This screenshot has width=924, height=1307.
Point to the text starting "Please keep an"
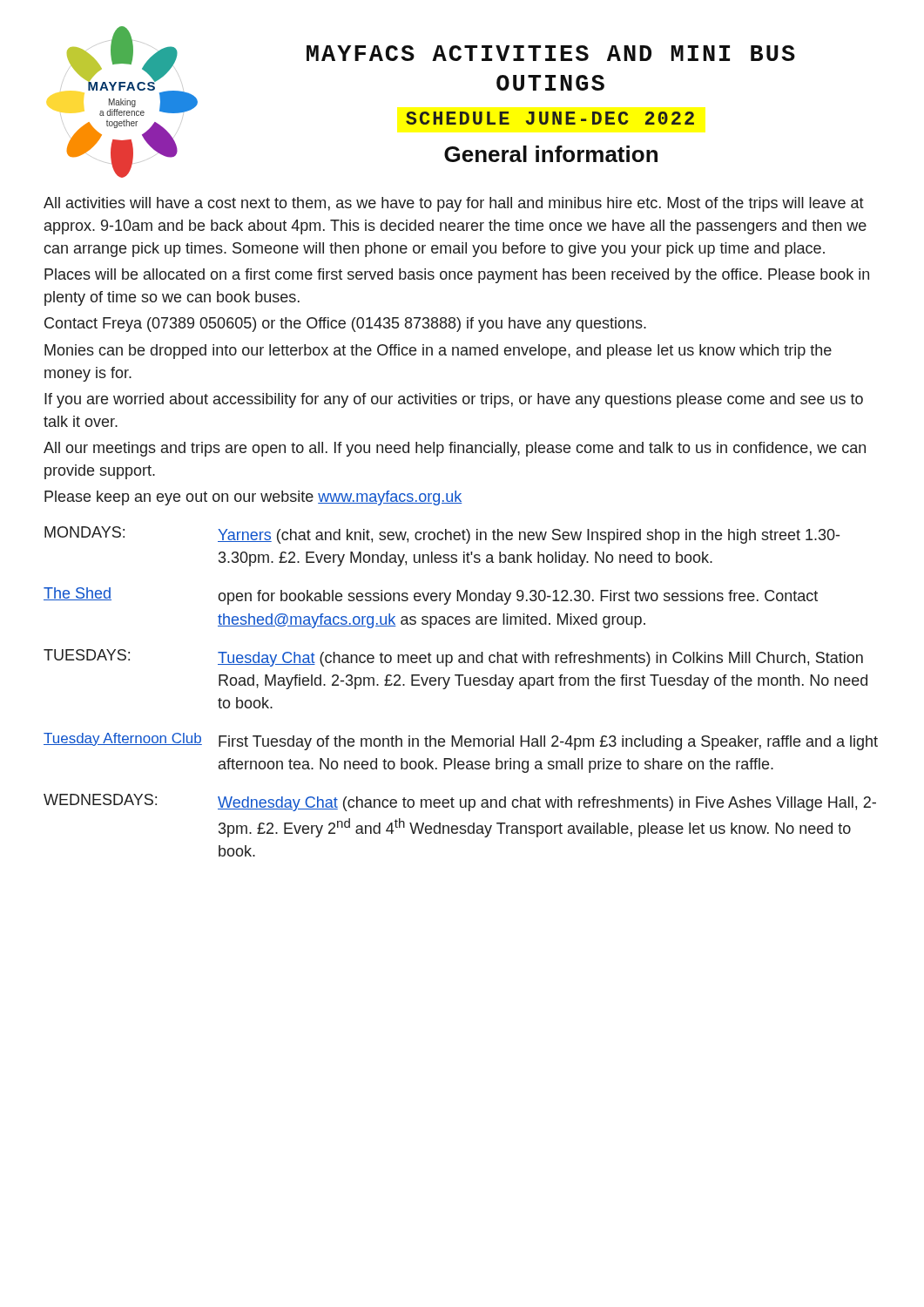tap(462, 497)
